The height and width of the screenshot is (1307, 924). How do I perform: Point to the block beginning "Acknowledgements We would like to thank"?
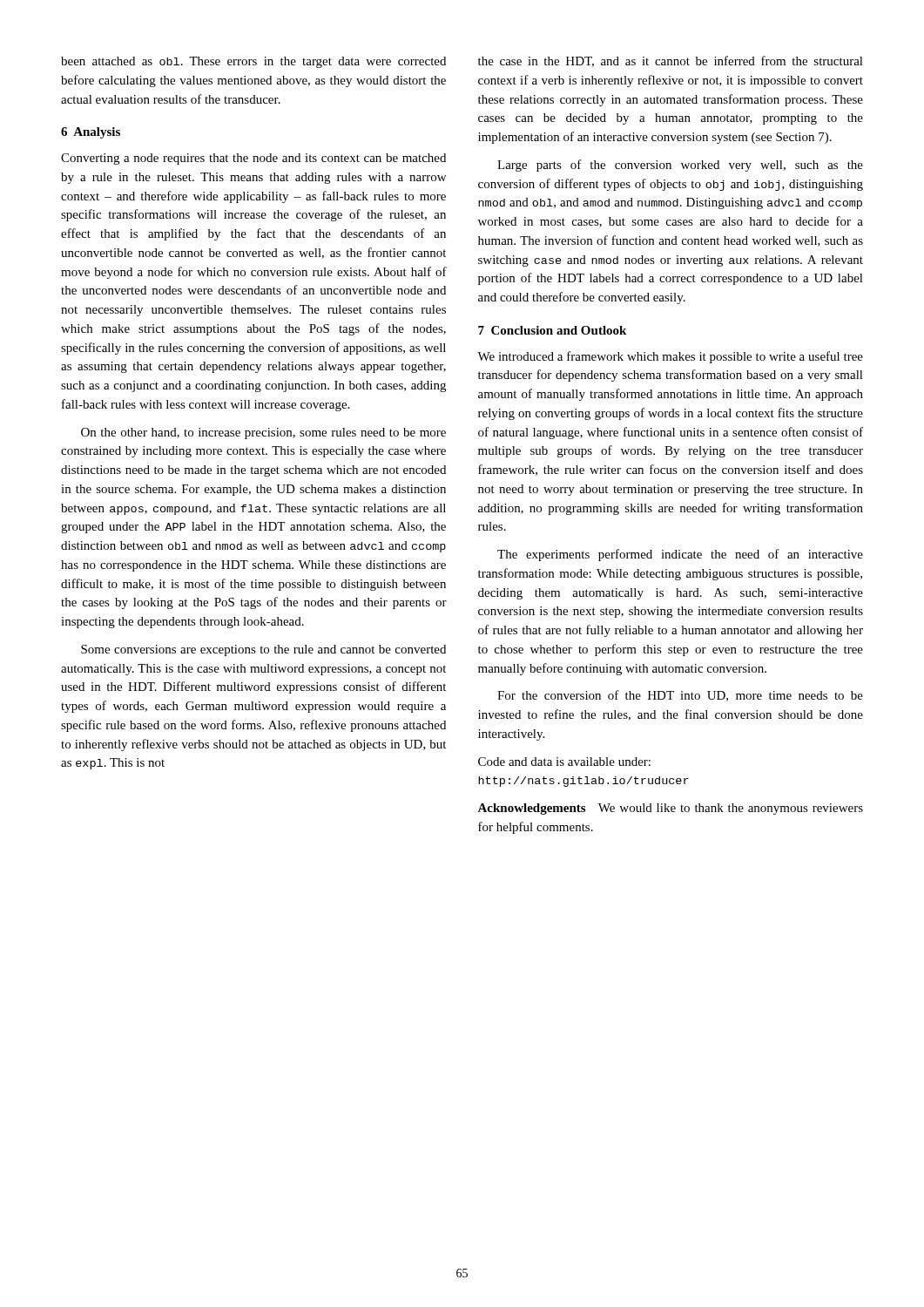tap(670, 818)
